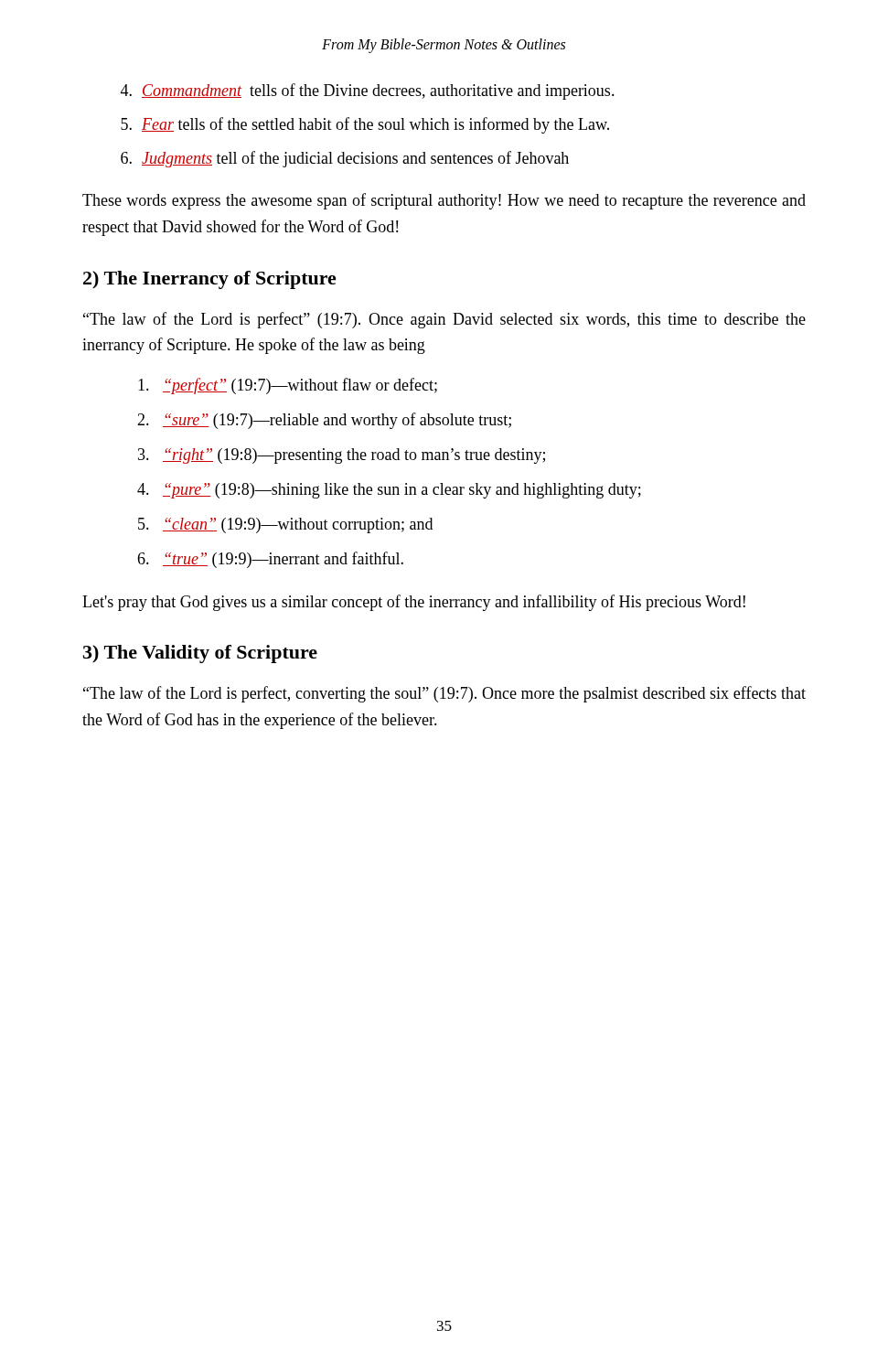The height and width of the screenshot is (1372, 888).
Task: Find the text block that reads "Let's pray that God gives us a similar"
Action: [x=415, y=601]
